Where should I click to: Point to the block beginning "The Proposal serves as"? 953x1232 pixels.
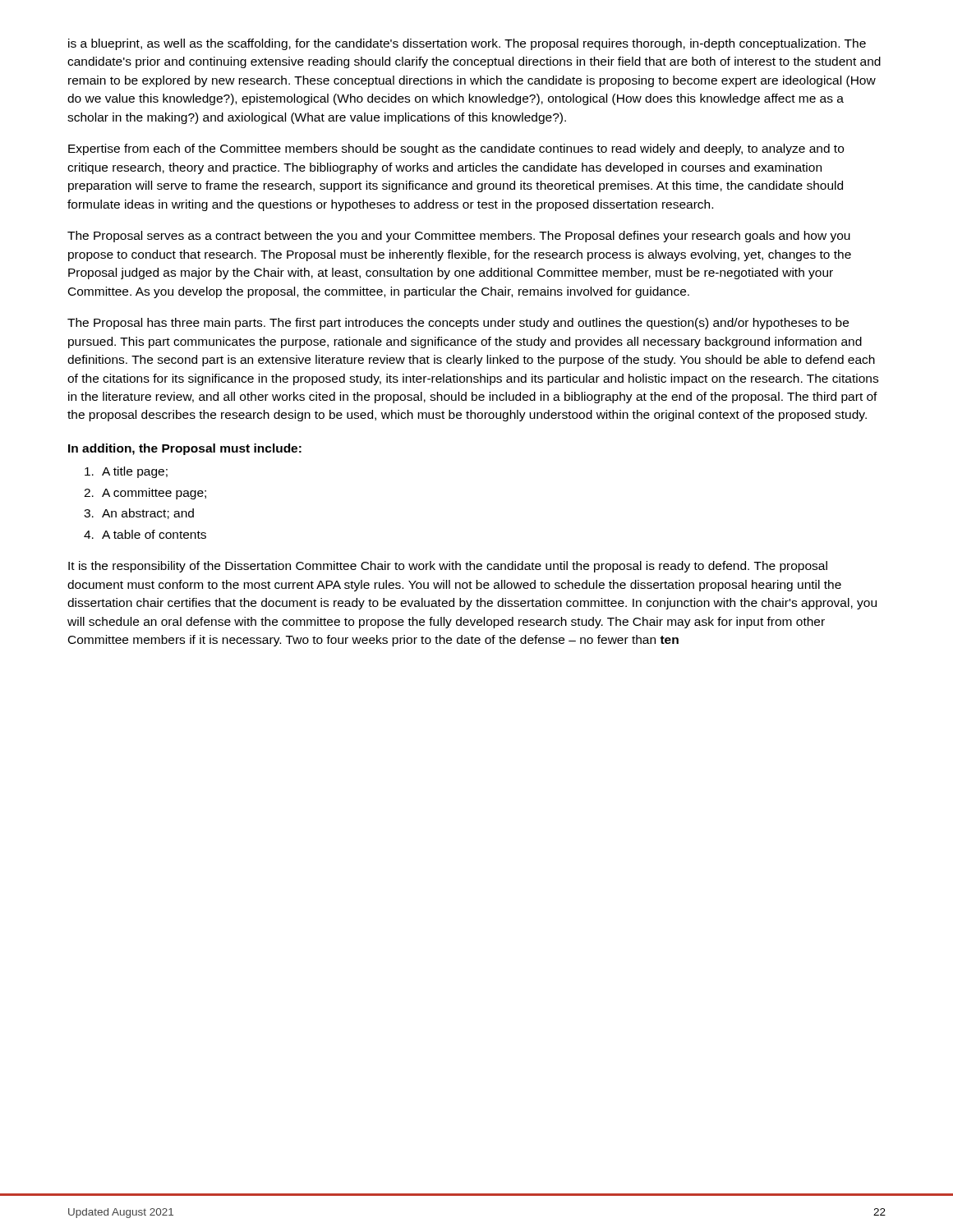(459, 263)
